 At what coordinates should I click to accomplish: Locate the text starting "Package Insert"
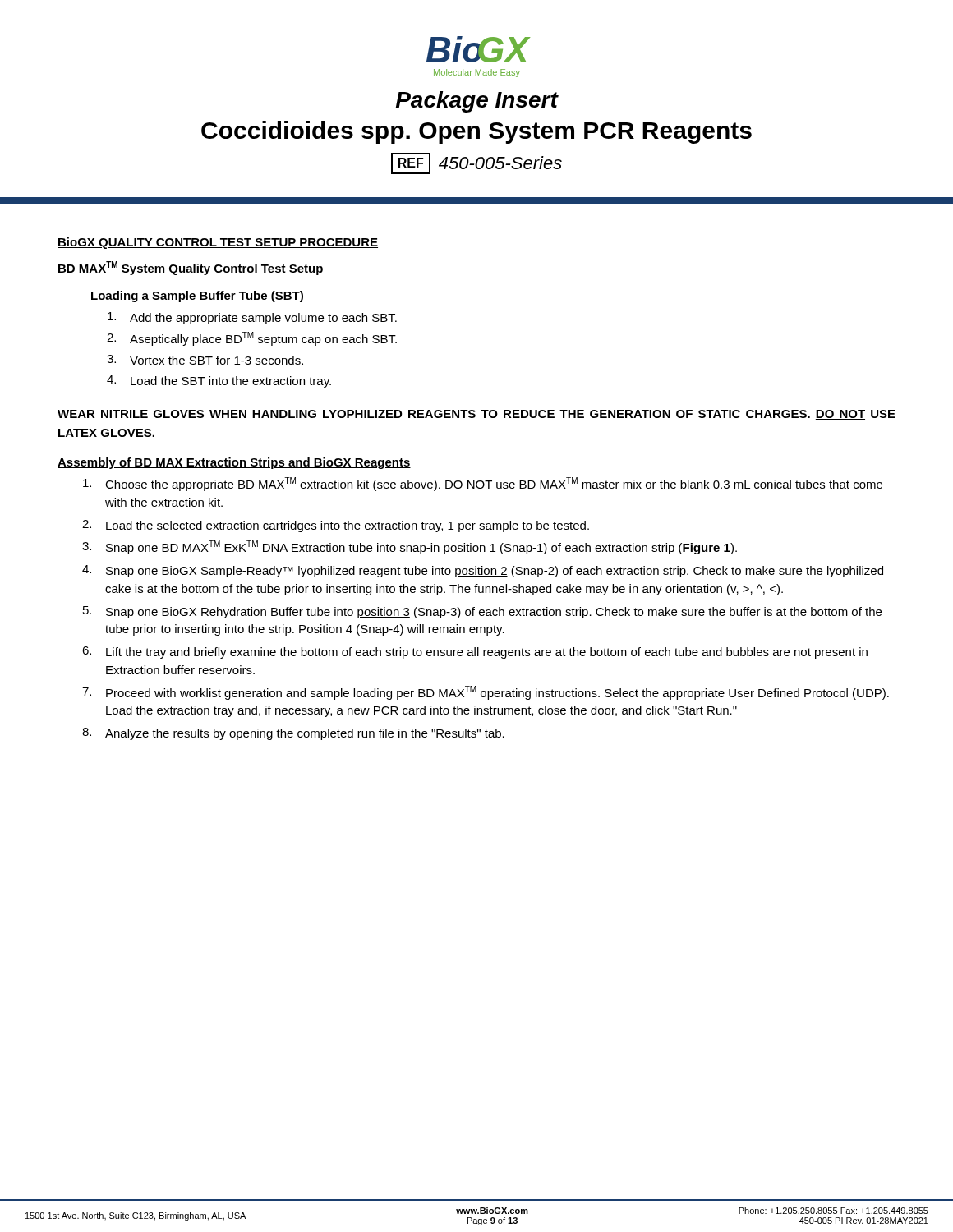click(476, 100)
